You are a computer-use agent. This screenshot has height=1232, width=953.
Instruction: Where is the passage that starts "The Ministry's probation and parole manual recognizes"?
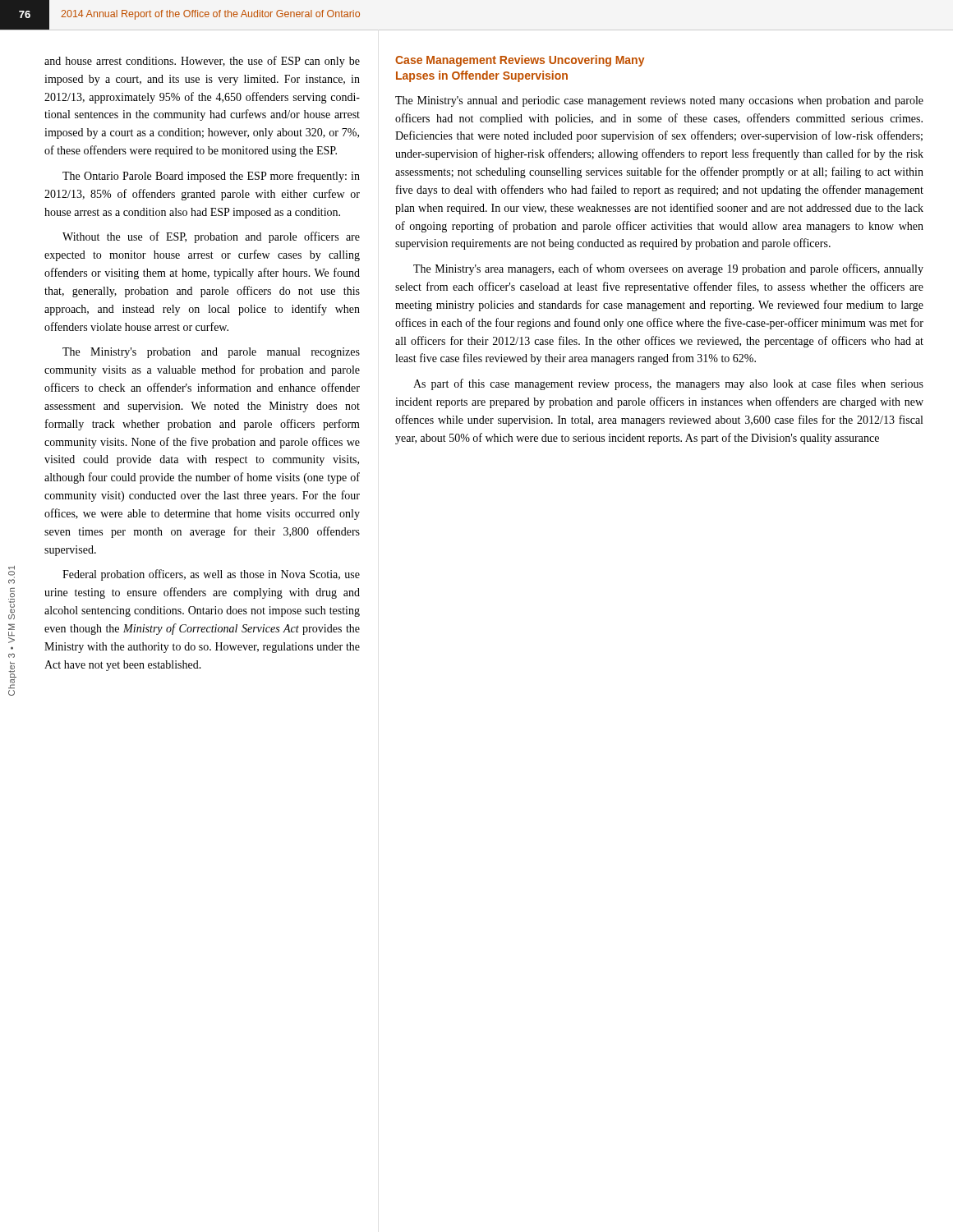[x=202, y=451]
